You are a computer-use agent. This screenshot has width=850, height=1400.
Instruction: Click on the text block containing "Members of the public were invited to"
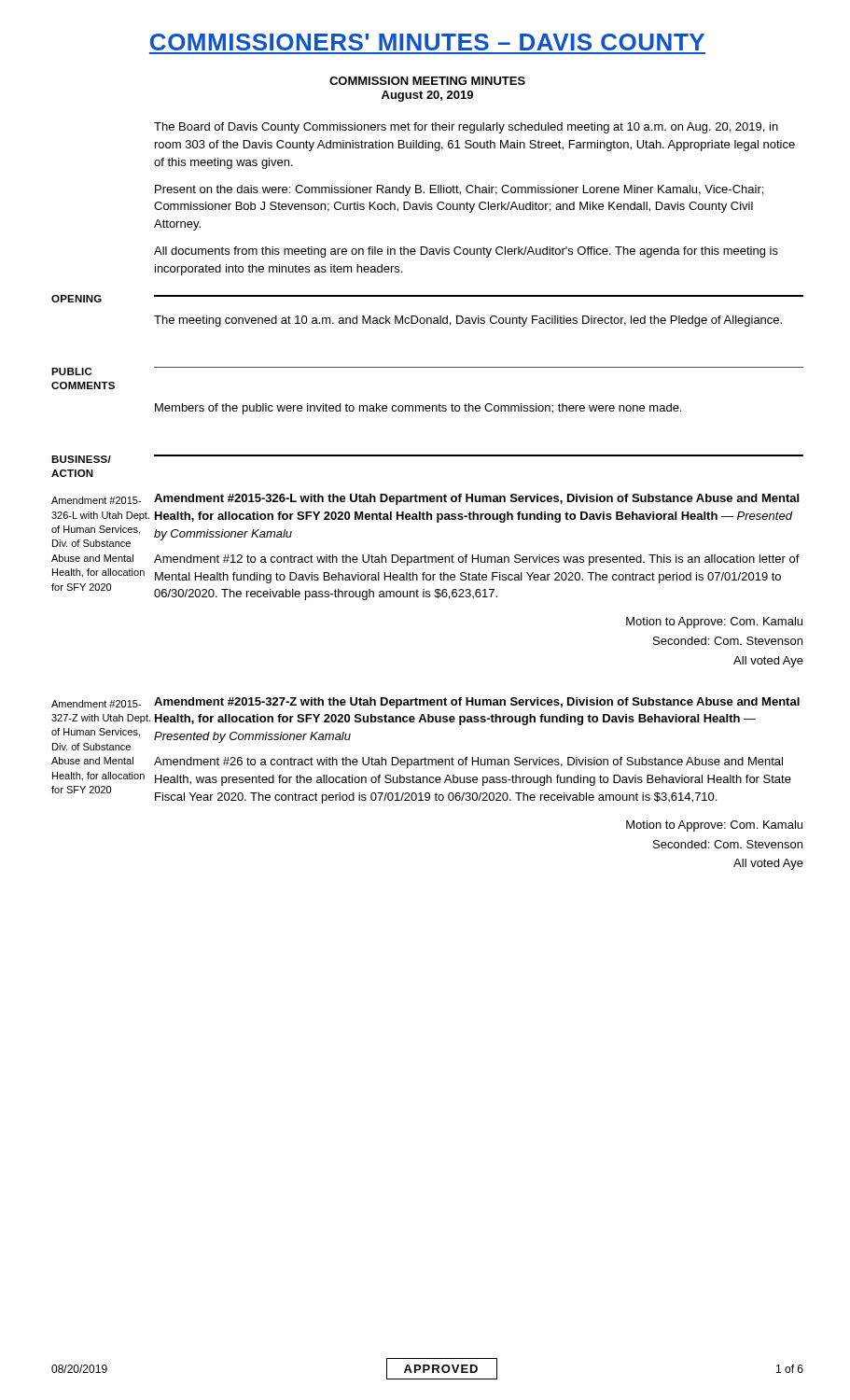point(418,408)
